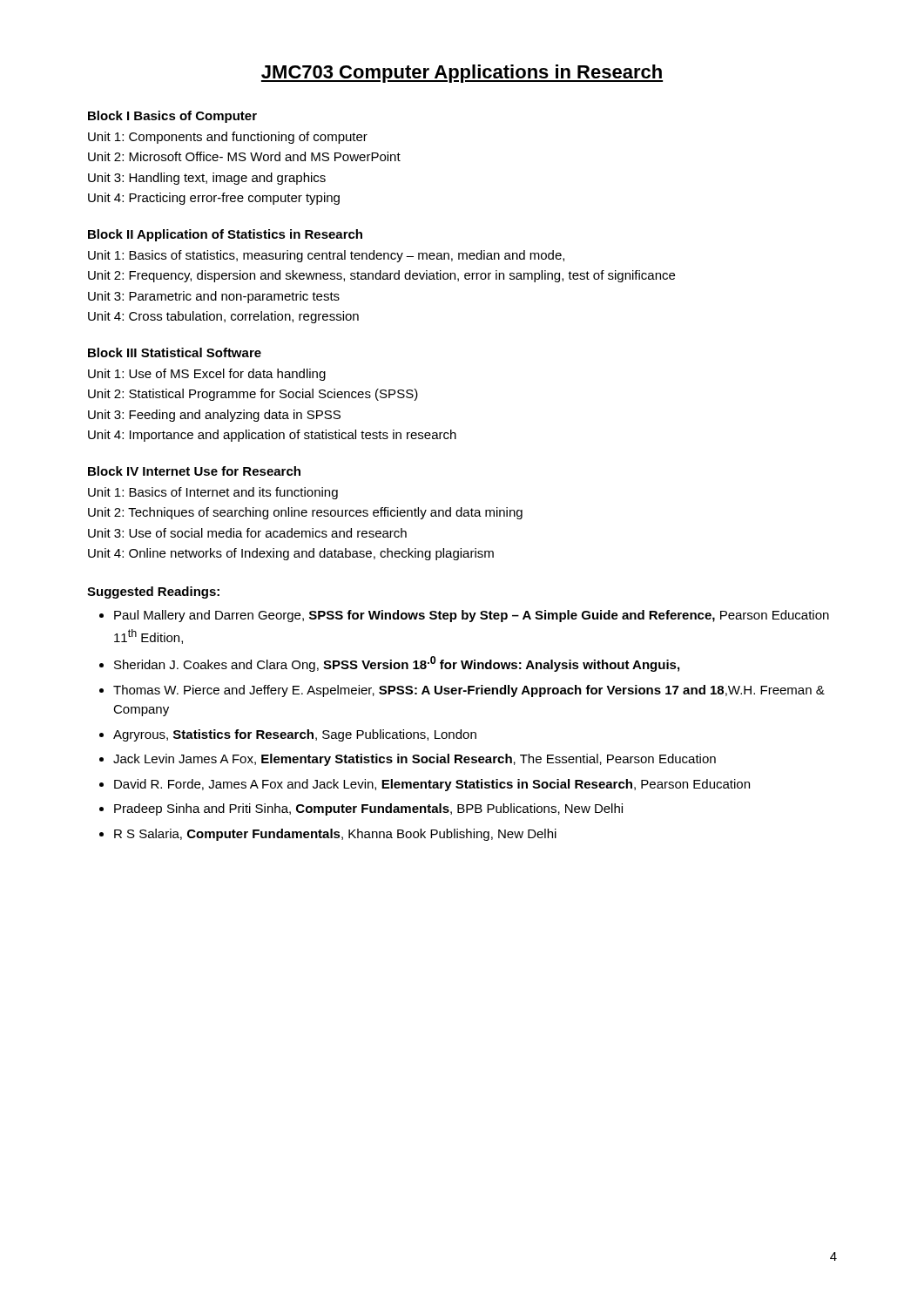This screenshot has height=1307, width=924.
Task: Locate the text block starting "Block II Application"
Action: click(x=225, y=234)
